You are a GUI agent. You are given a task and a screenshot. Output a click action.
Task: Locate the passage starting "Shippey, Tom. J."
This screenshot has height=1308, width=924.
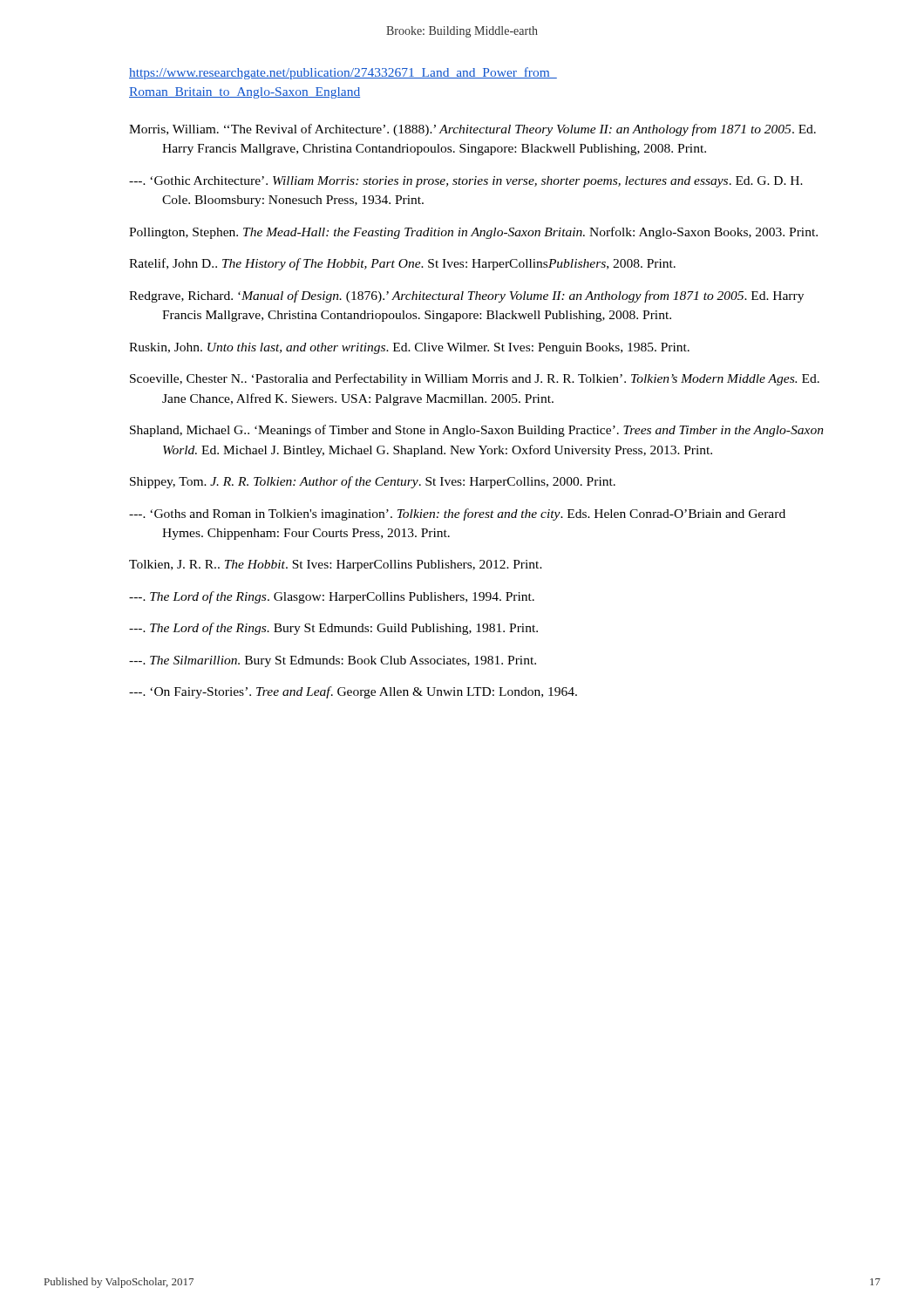point(372,482)
